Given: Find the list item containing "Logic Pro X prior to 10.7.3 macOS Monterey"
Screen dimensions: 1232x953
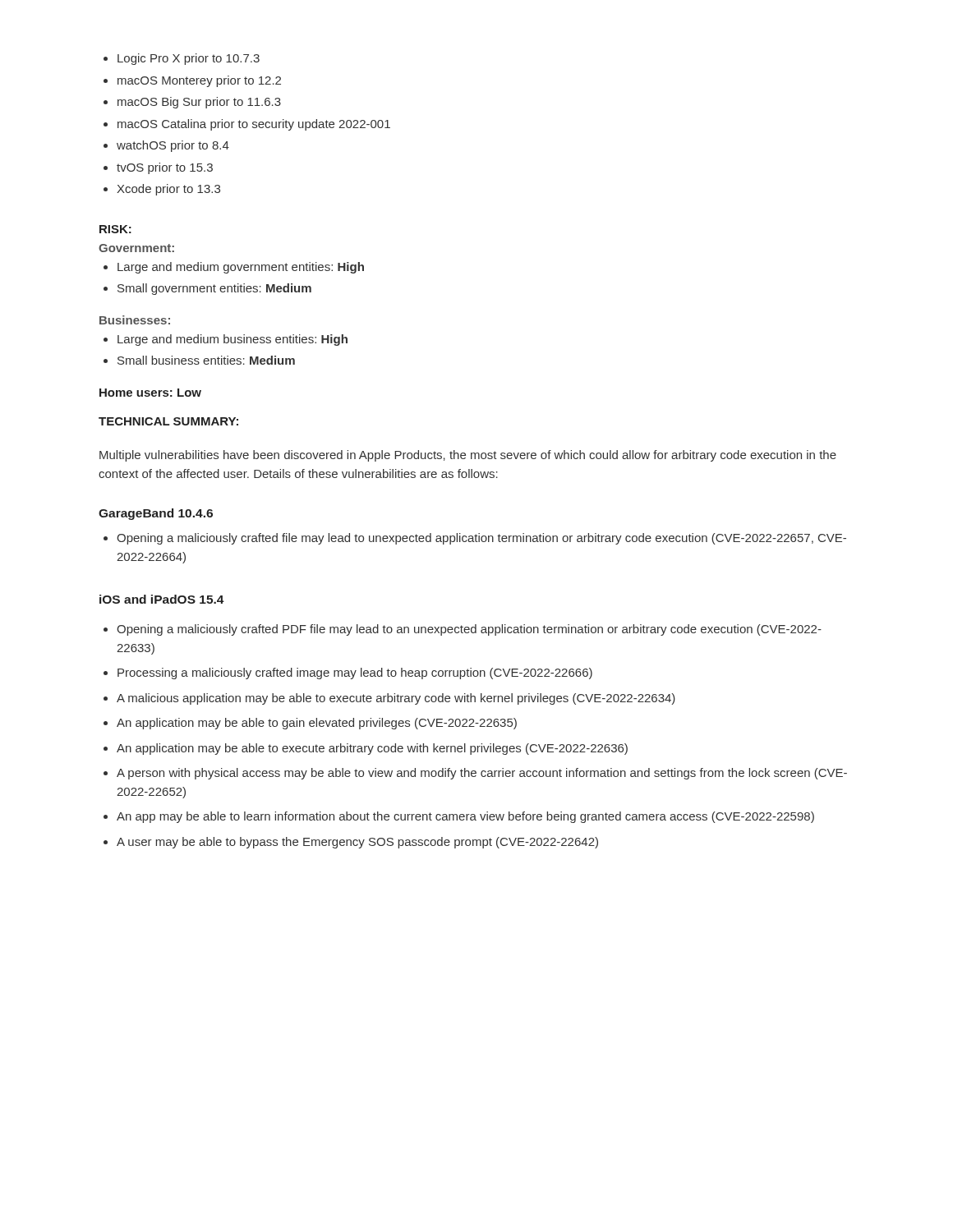Looking at the screenshot, I should pyautogui.click(x=182, y=59).
